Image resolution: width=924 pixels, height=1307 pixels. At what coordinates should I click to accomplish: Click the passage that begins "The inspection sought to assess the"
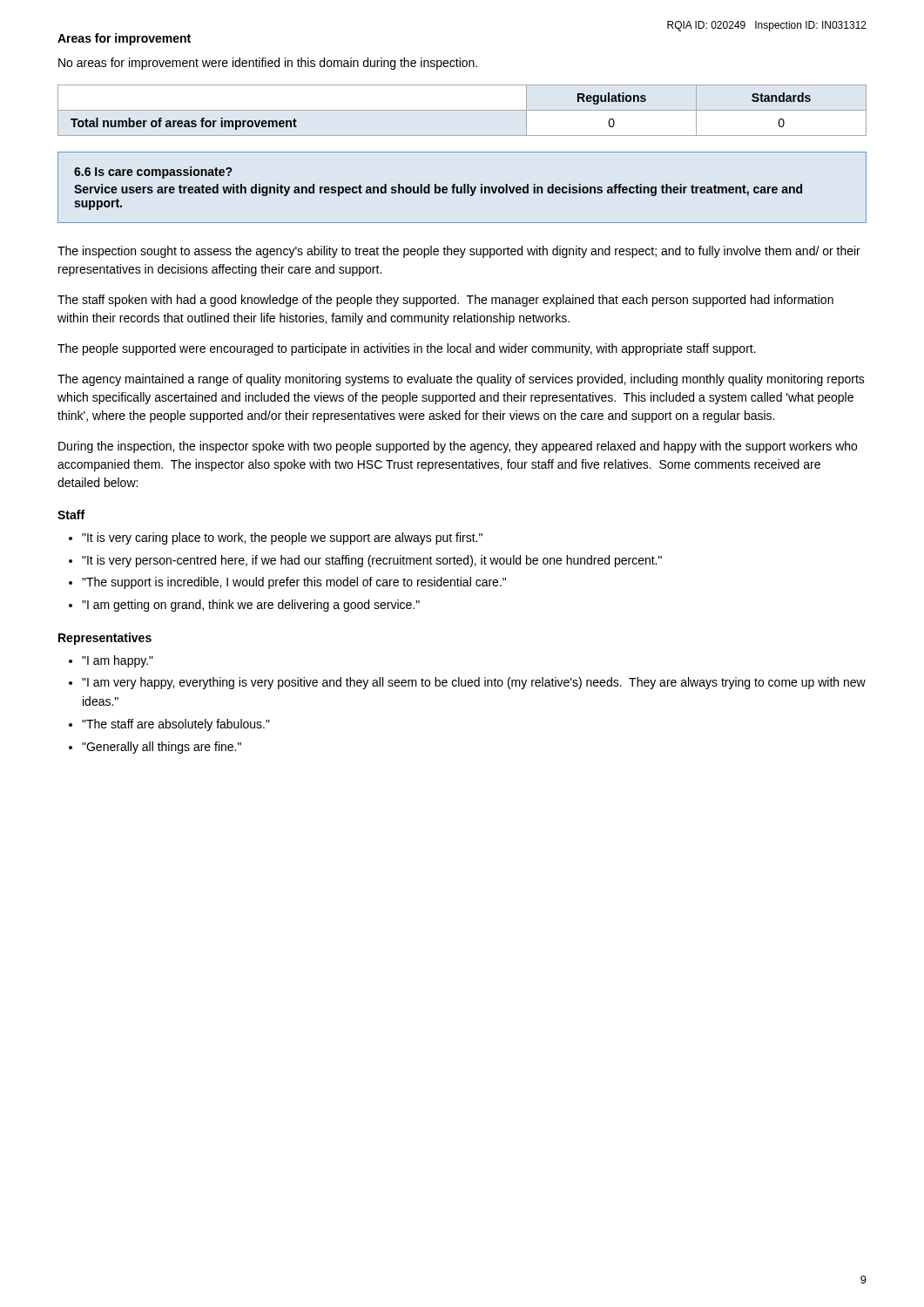pyautogui.click(x=459, y=260)
